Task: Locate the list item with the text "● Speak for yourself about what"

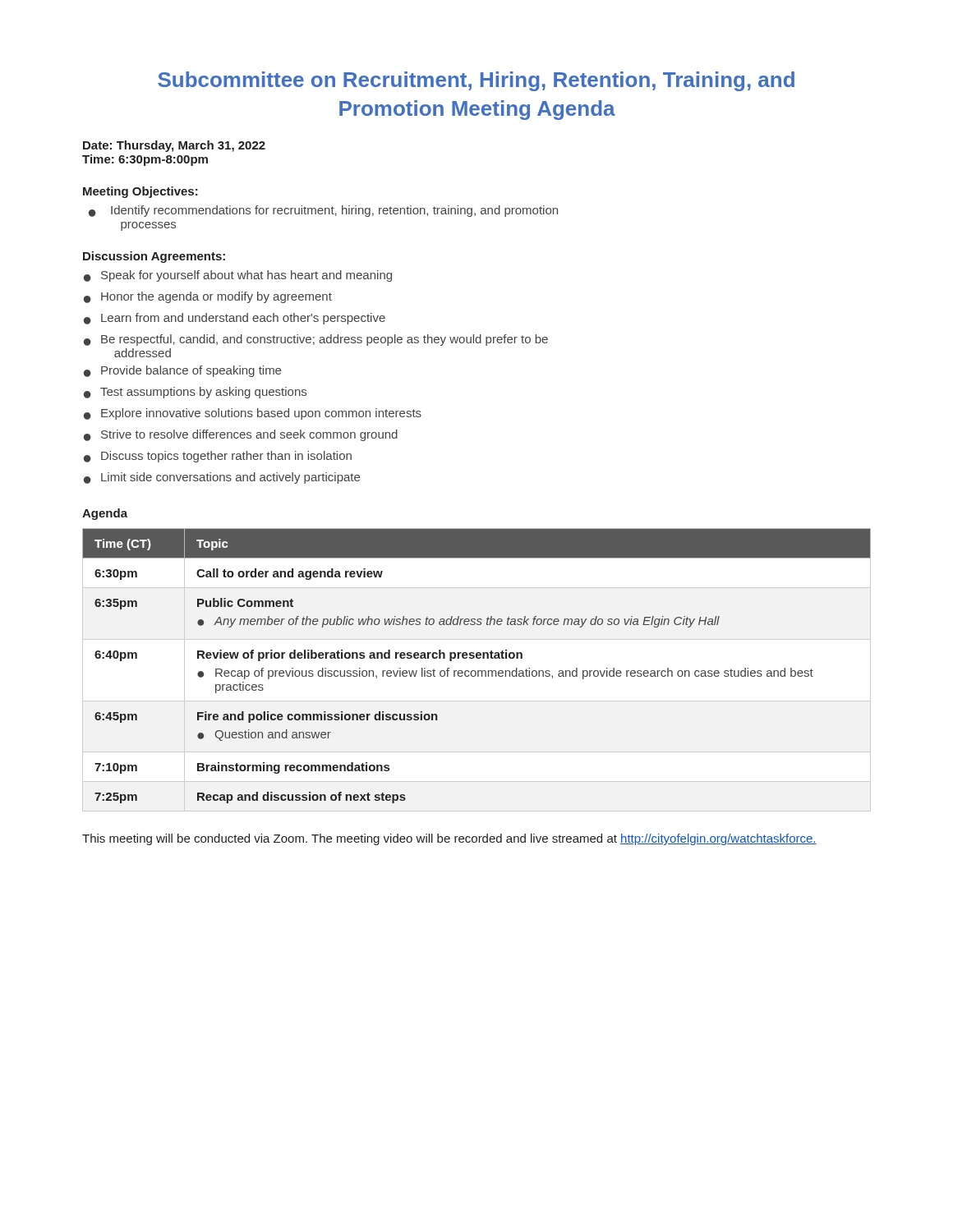Action: coord(238,276)
